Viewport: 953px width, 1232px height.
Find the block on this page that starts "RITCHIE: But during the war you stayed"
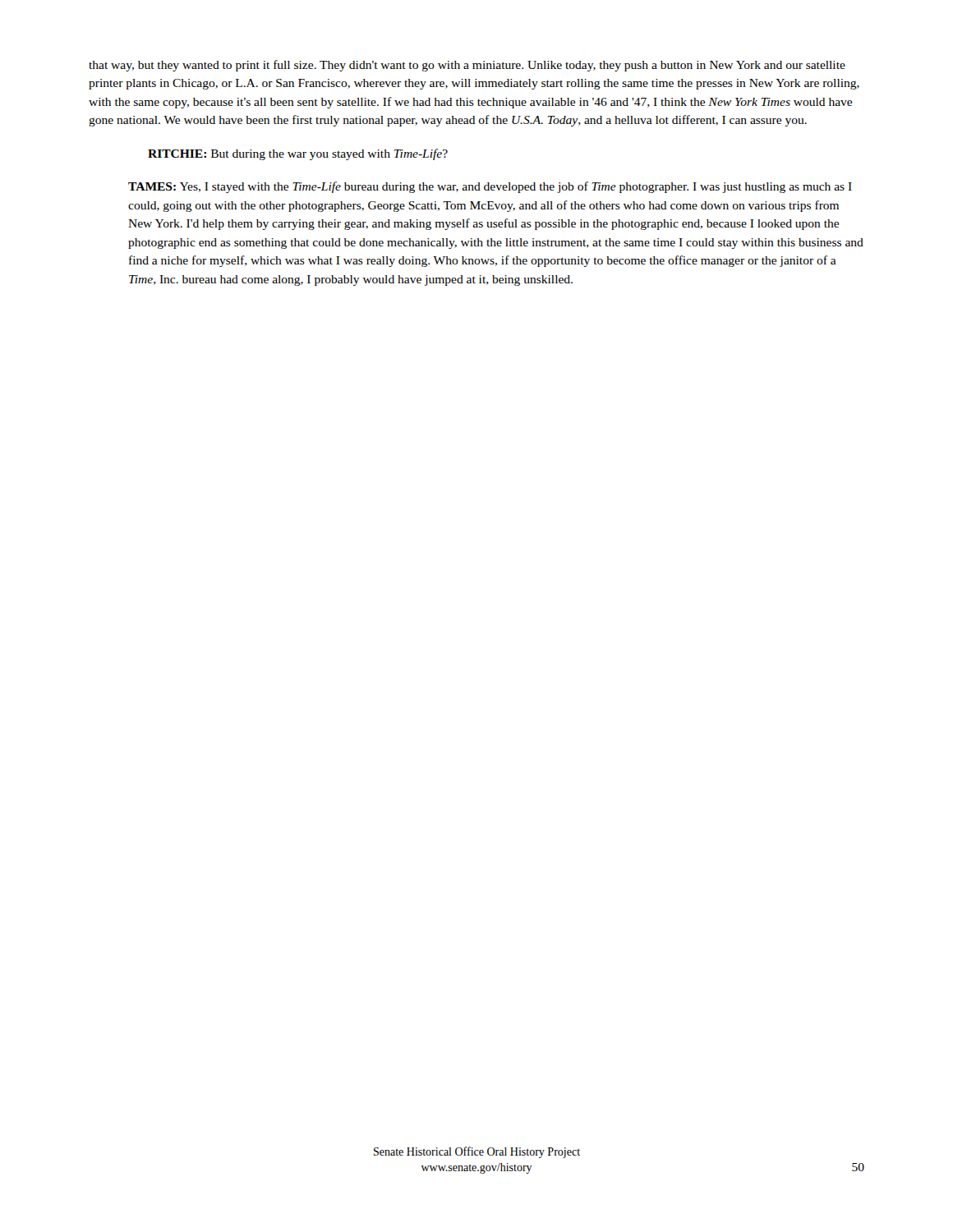298,154
